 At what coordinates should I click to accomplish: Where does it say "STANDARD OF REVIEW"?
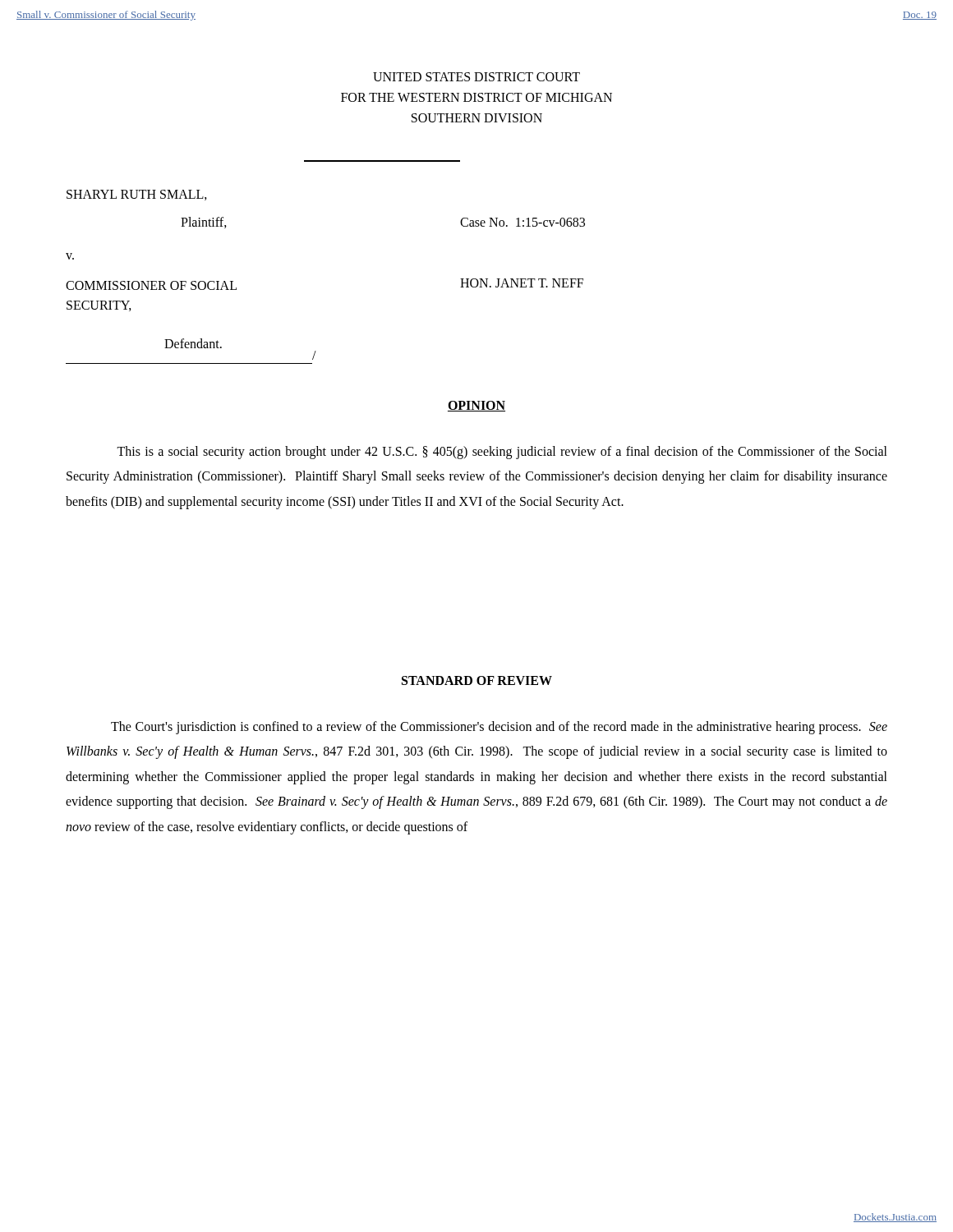(x=476, y=680)
